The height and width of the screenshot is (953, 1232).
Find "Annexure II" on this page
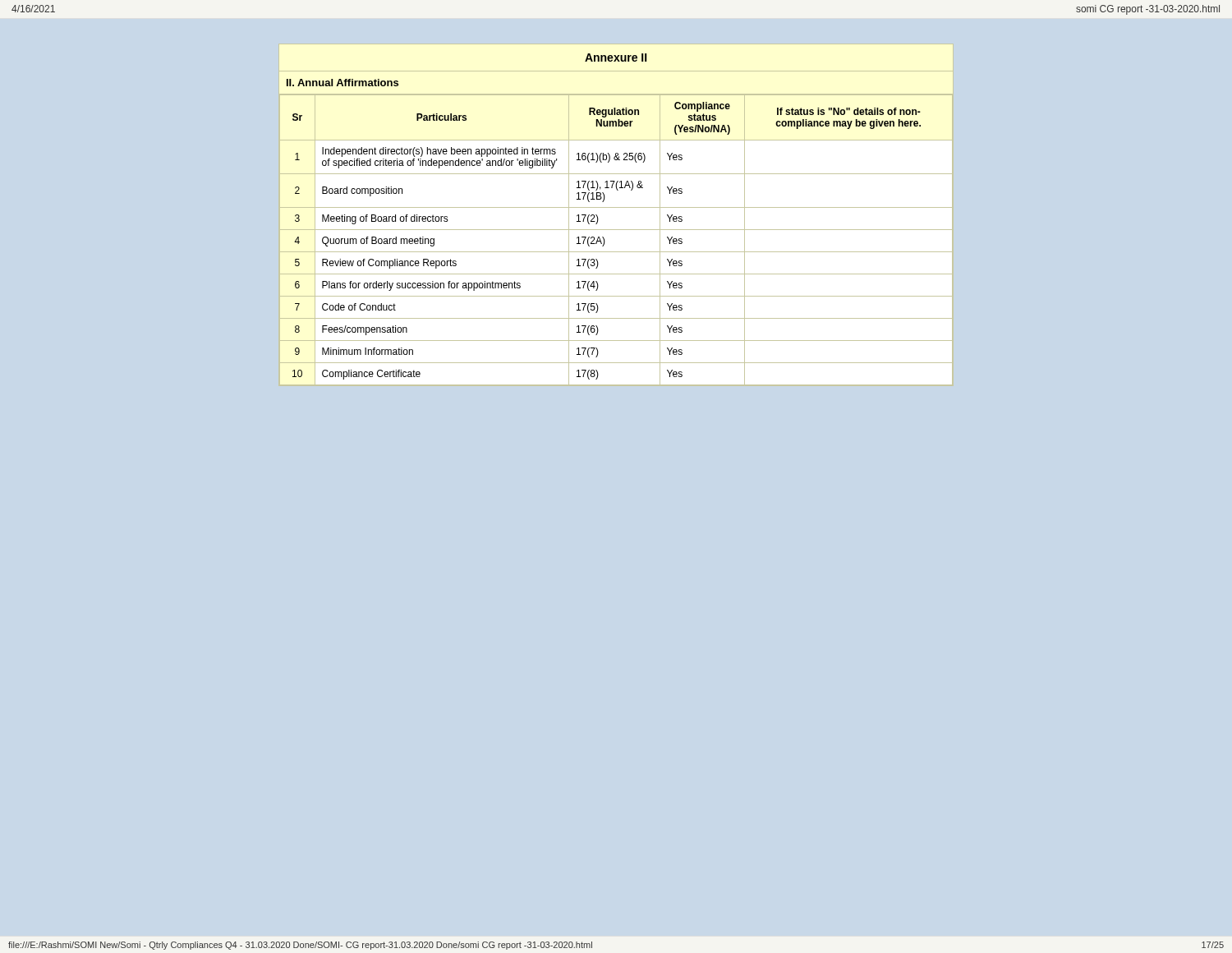616,57
